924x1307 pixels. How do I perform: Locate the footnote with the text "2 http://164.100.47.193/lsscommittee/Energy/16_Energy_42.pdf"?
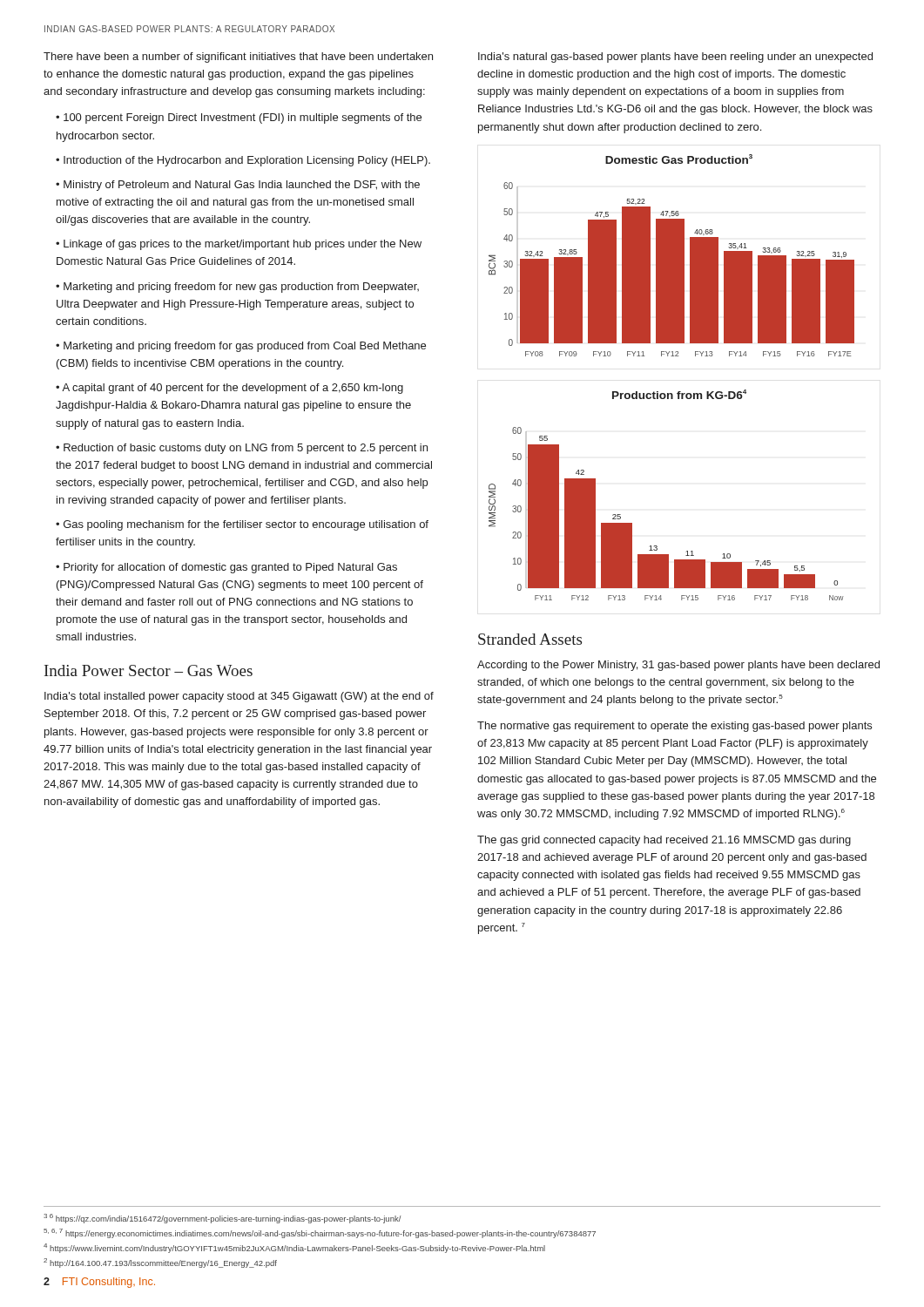tap(160, 1262)
